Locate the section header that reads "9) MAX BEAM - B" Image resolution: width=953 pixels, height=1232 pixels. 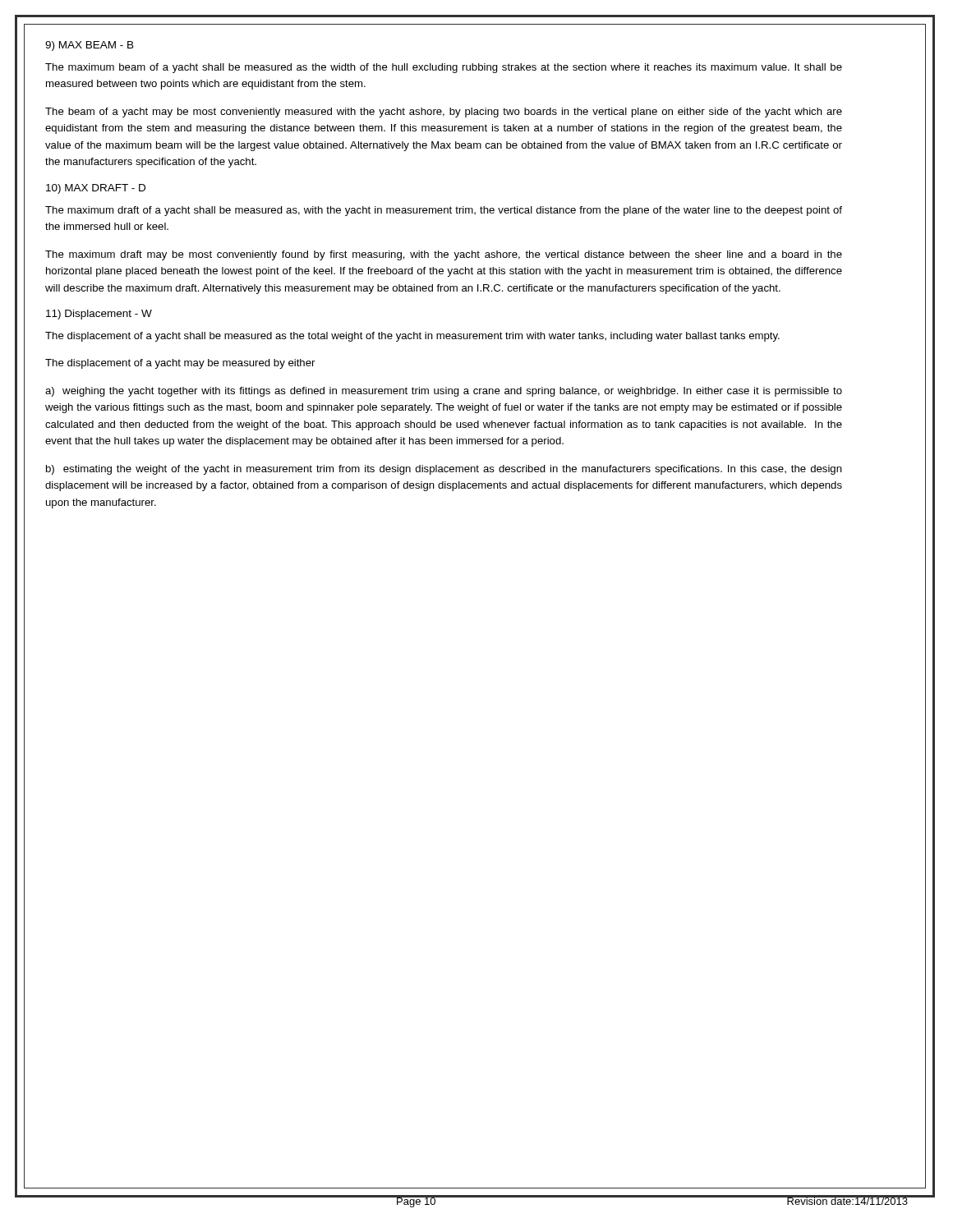(x=90, y=45)
